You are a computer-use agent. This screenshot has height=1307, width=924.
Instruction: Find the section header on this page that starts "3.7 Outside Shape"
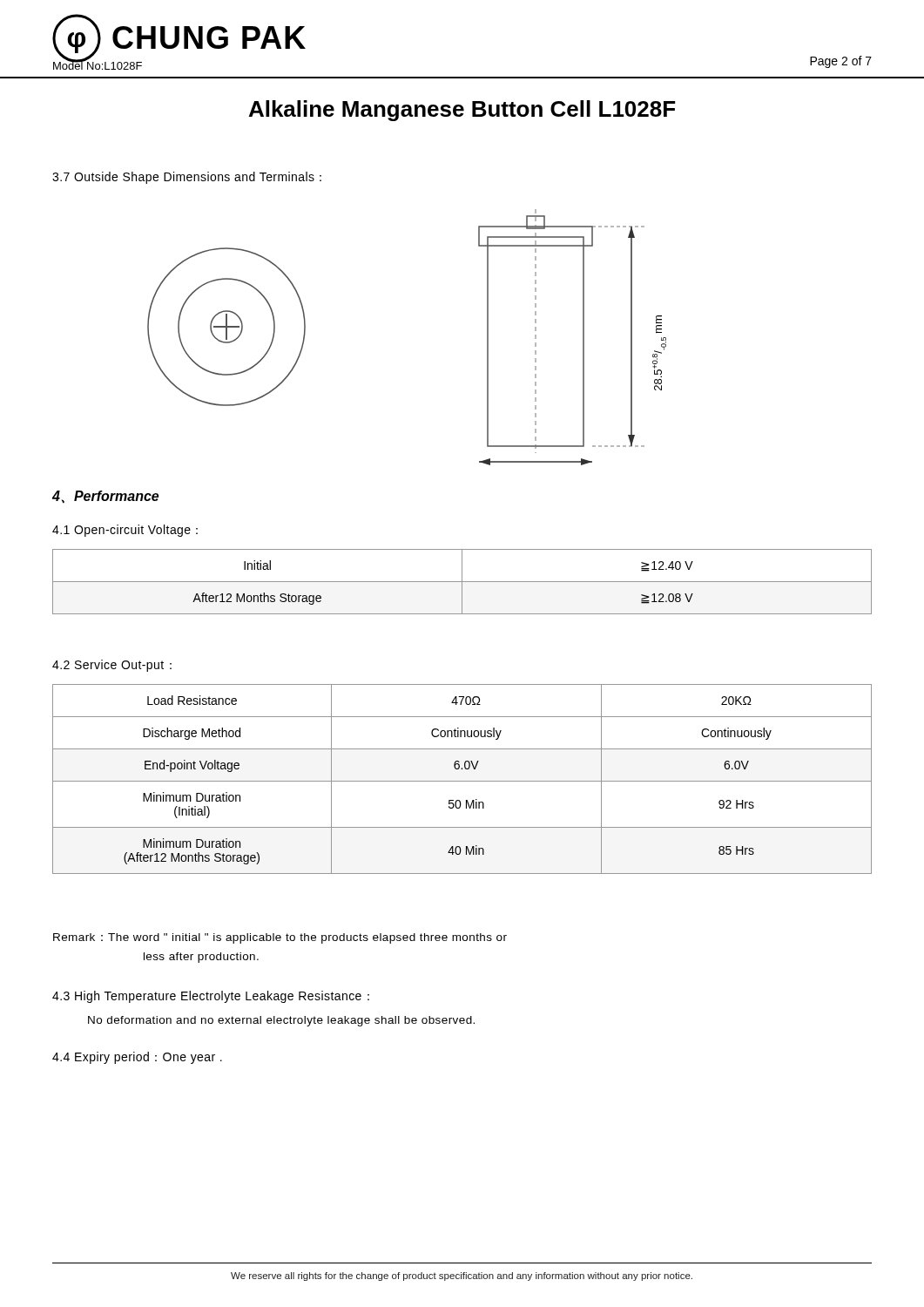(x=190, y=177)
